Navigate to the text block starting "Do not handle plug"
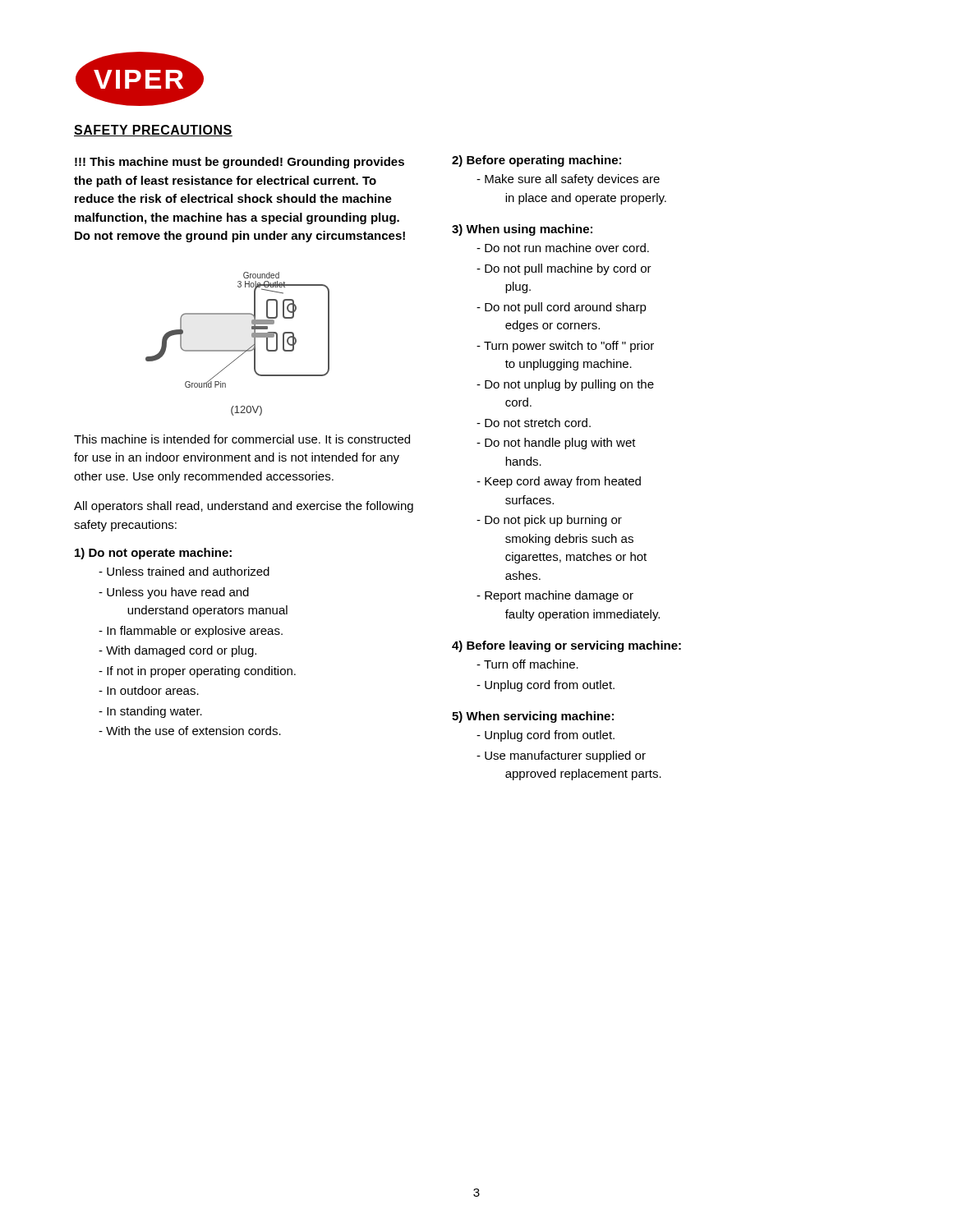The height and width of the screenshot is (1232, 953). point(556,452)
